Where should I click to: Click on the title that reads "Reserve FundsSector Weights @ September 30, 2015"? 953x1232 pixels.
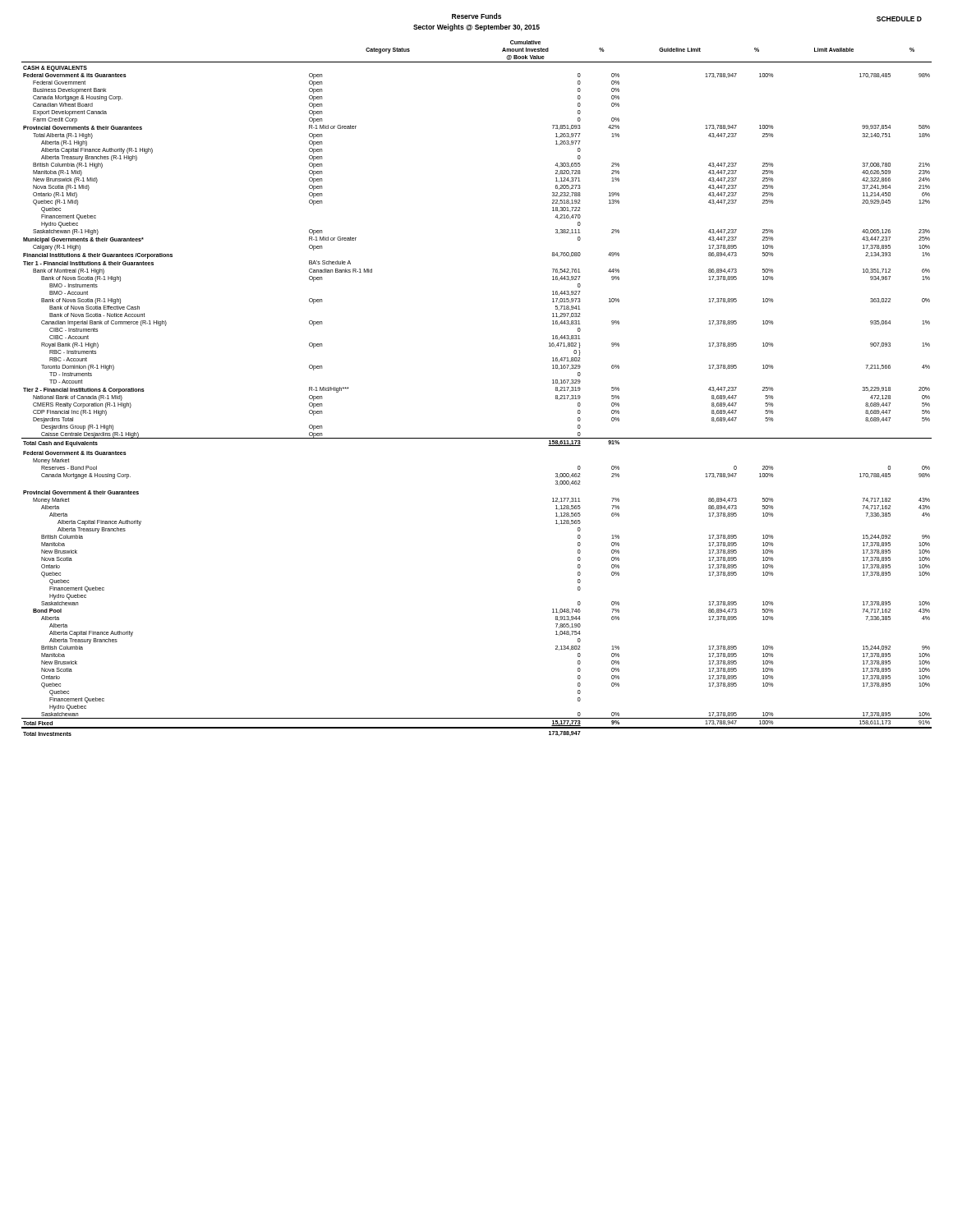pos(476,22)
